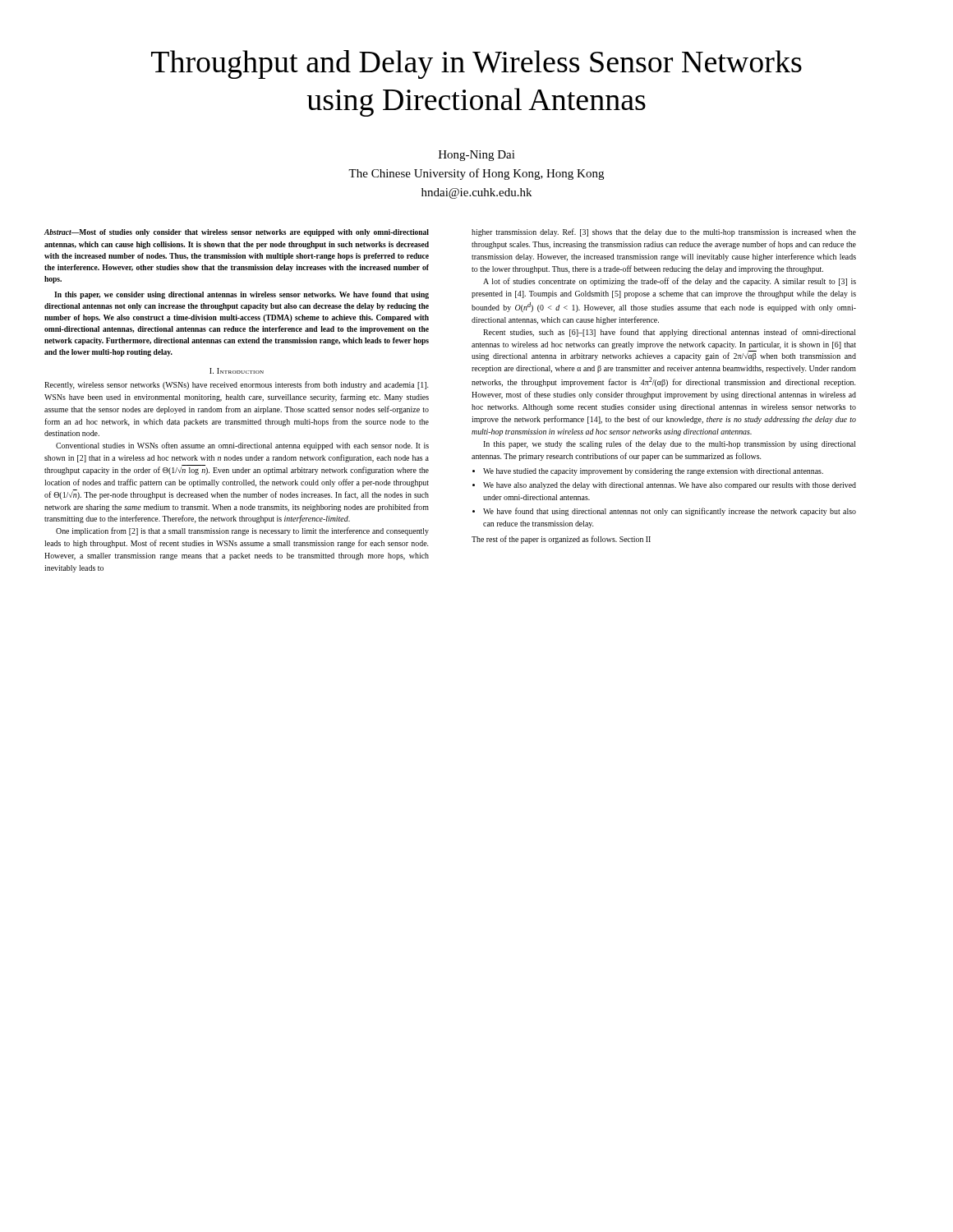Point to the block beginning "higher transmission delay."
953x1232 pixels.
tap(664, 345)
